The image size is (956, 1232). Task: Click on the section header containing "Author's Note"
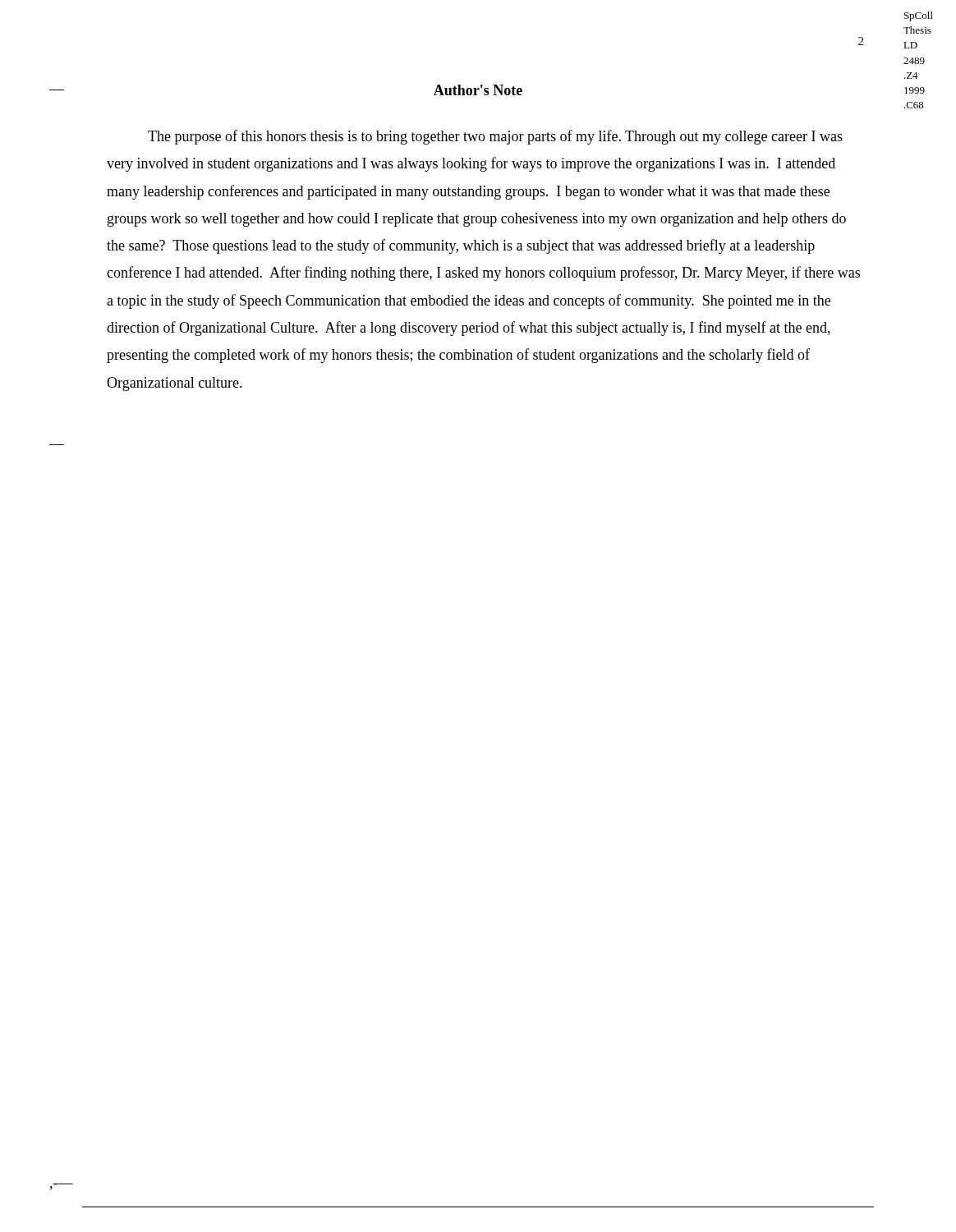[478, 90]
